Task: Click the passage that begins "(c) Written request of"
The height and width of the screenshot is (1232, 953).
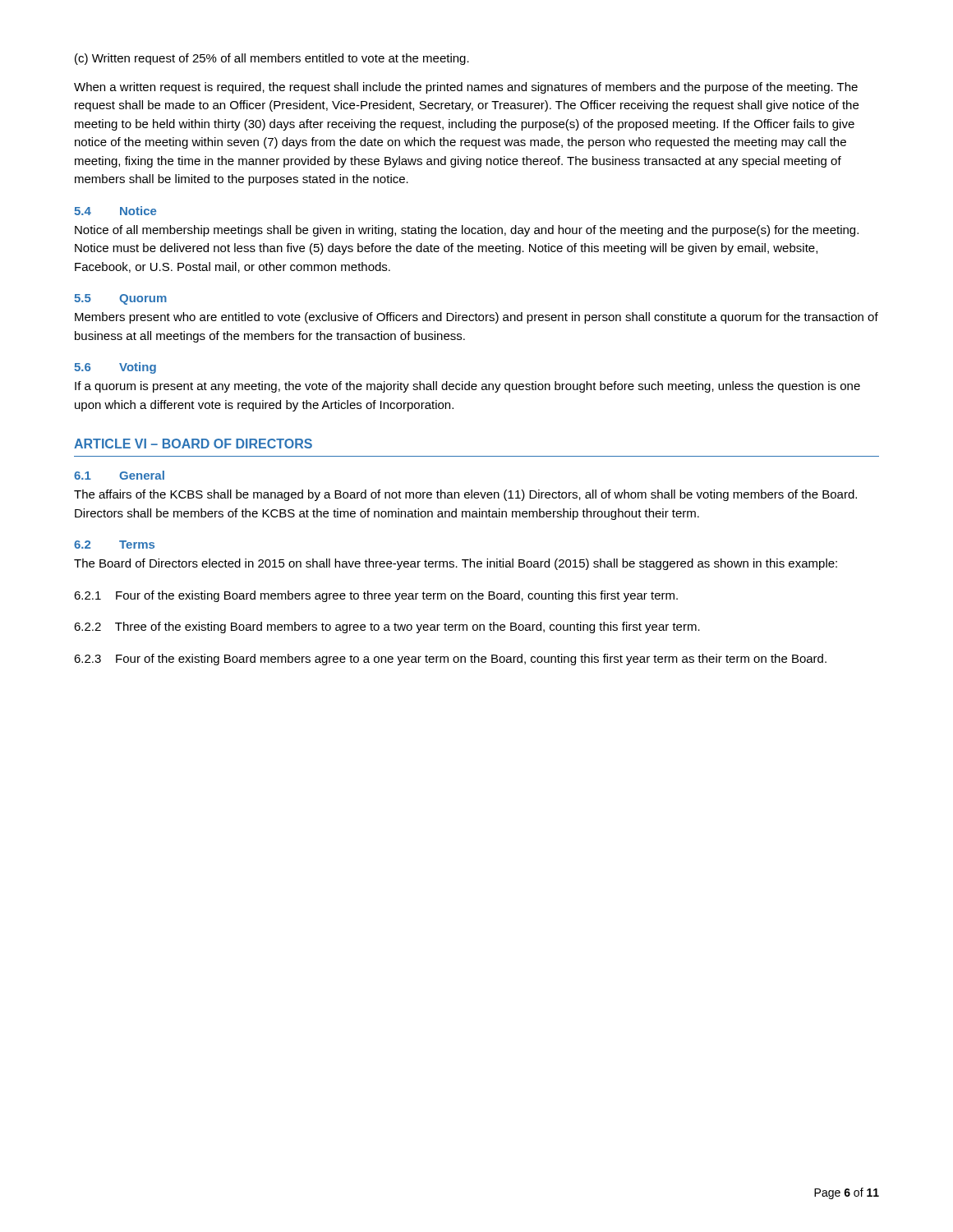Action: [272, 58]
